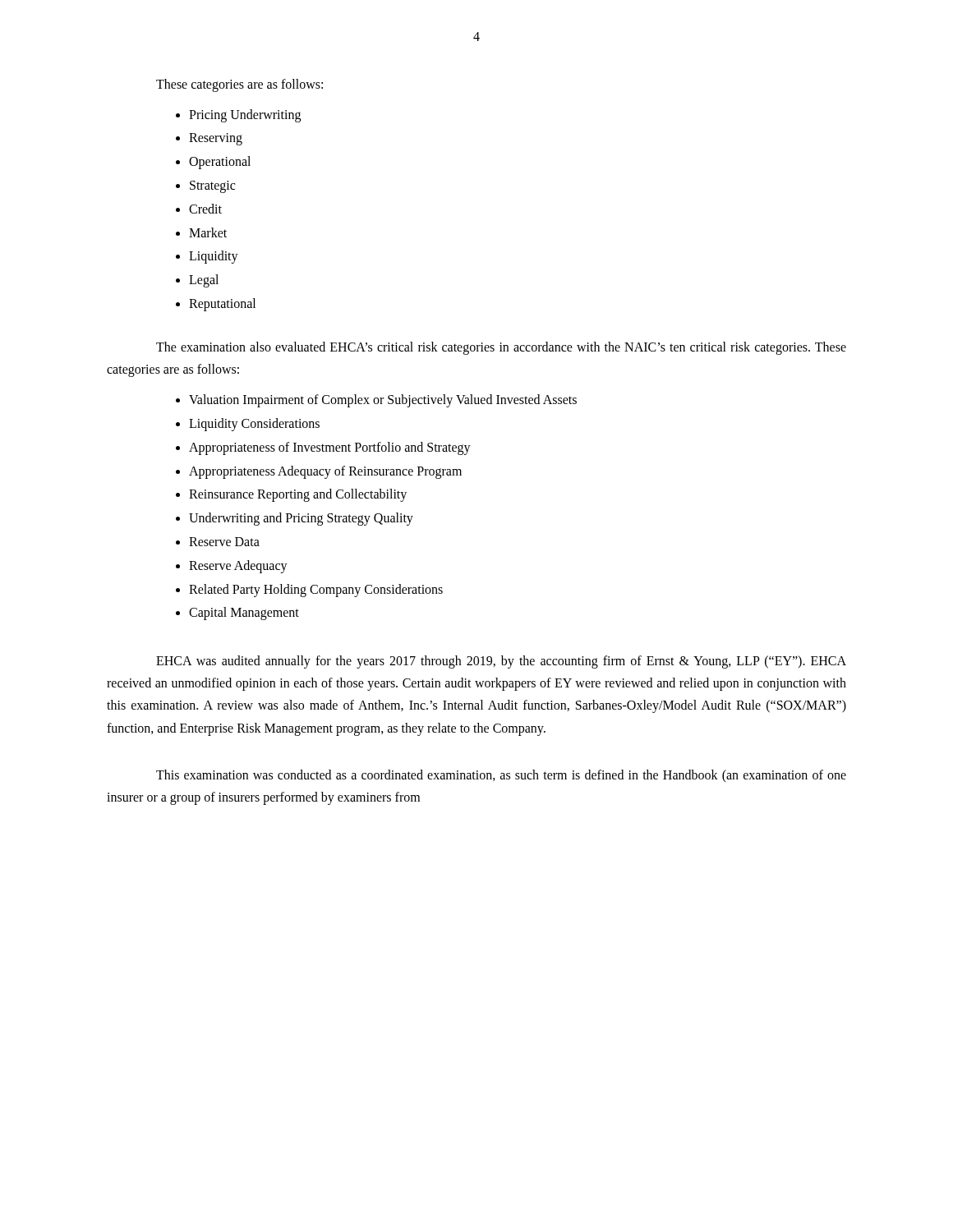Click the passage that begins "EHCA was audited"
Image resolution: width=953 pixels, height=1232 pixels.
click(x=476, y=694)
